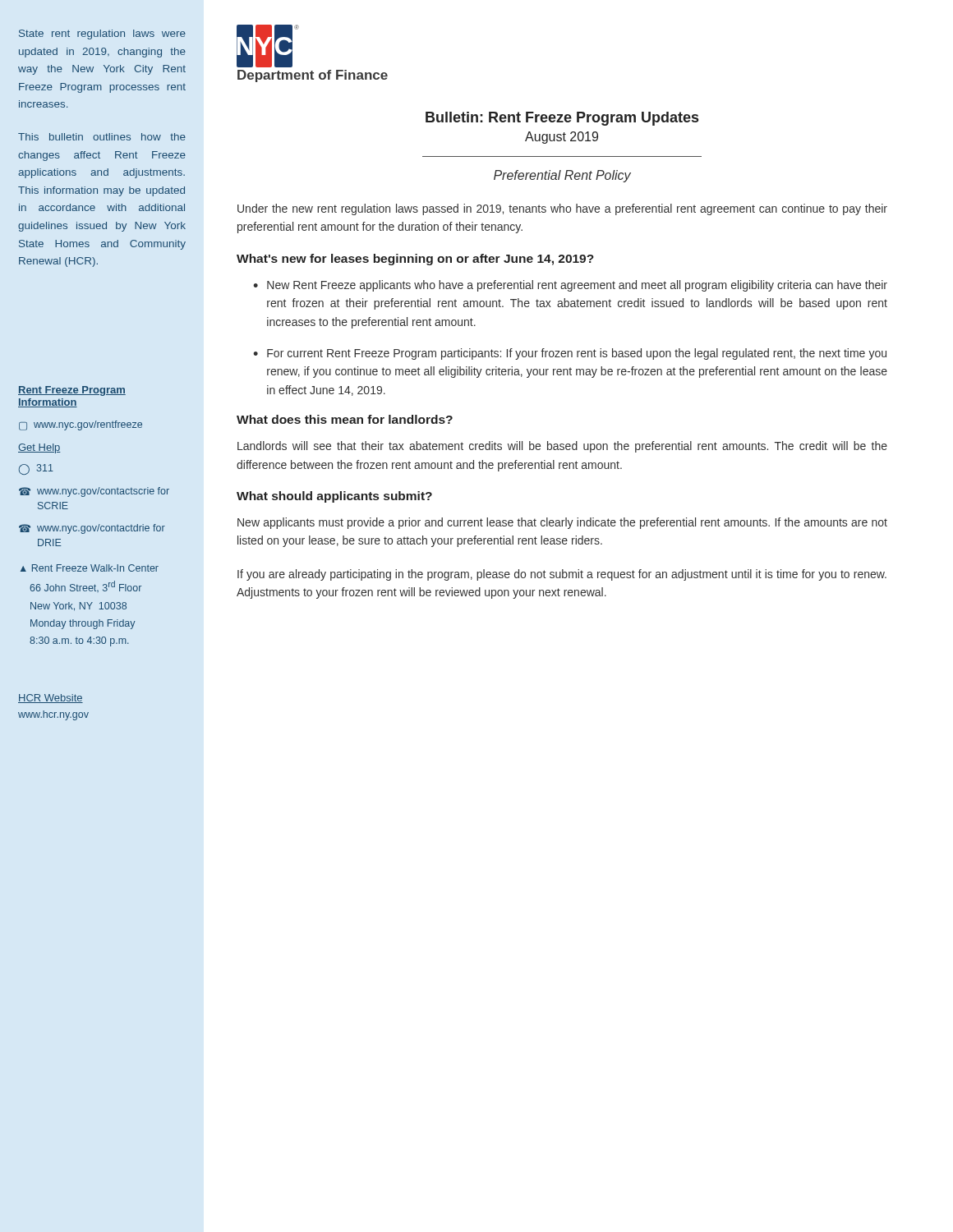Screen dimensions: 1232x953
Task: Select the section header containing "What's new for"
Action: coord(415,258)
